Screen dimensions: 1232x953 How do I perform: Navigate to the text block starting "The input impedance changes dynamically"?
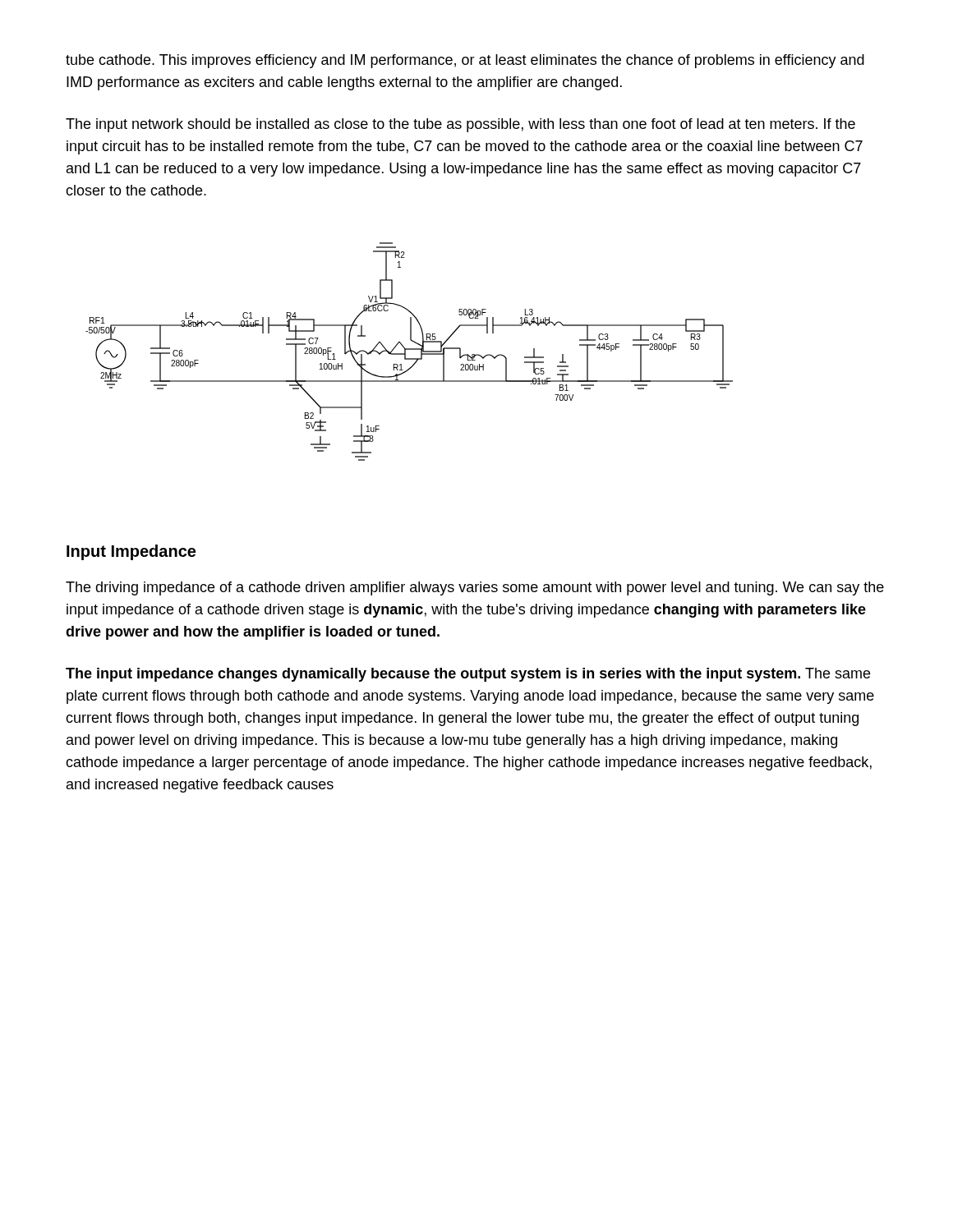(470, 729)
